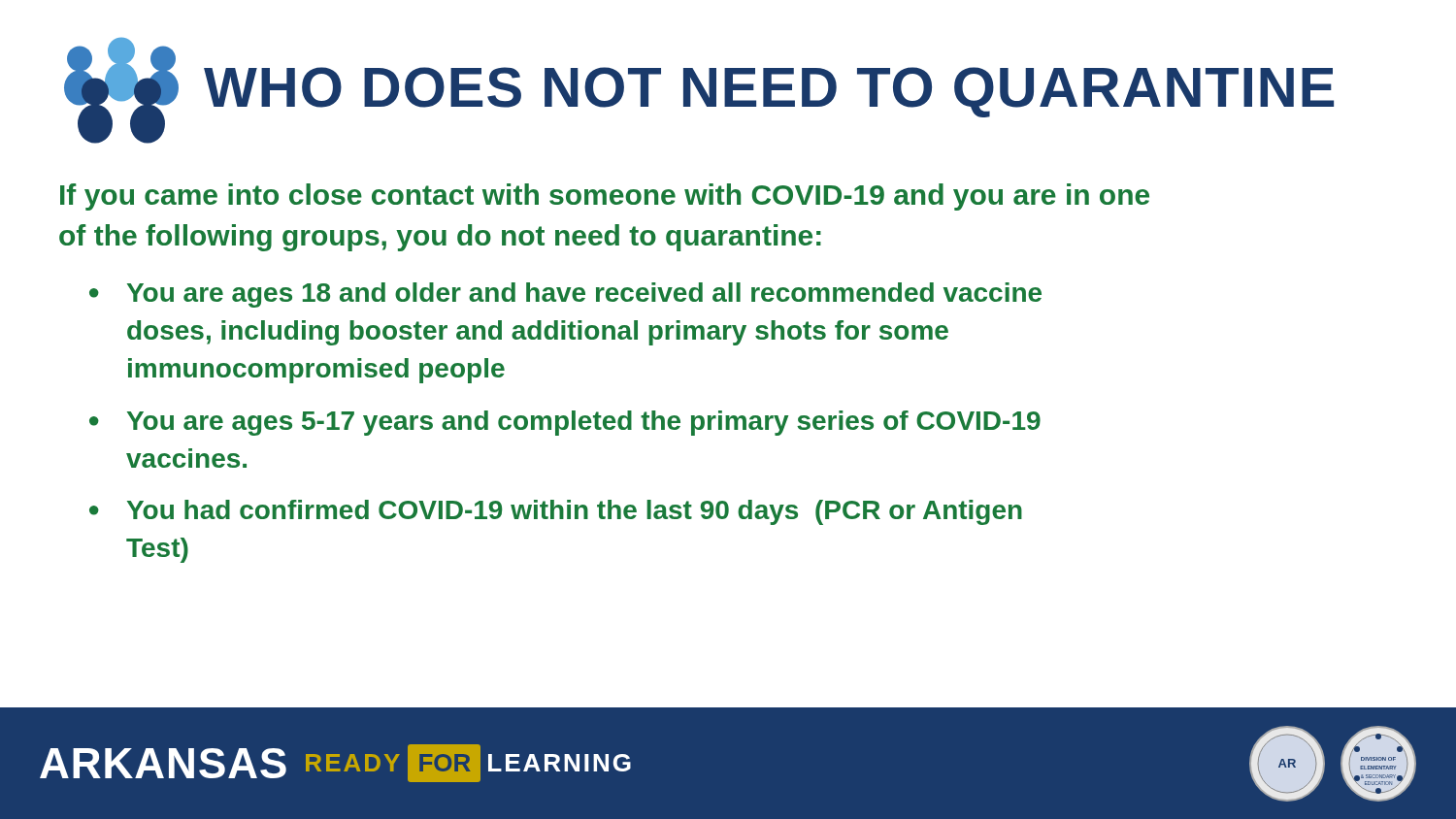This screenshot has width=1456, height=819.
Task: Locate the block of text that opens with "You are ages 5-17 years and completed the"
Action: tap(584, 439)
